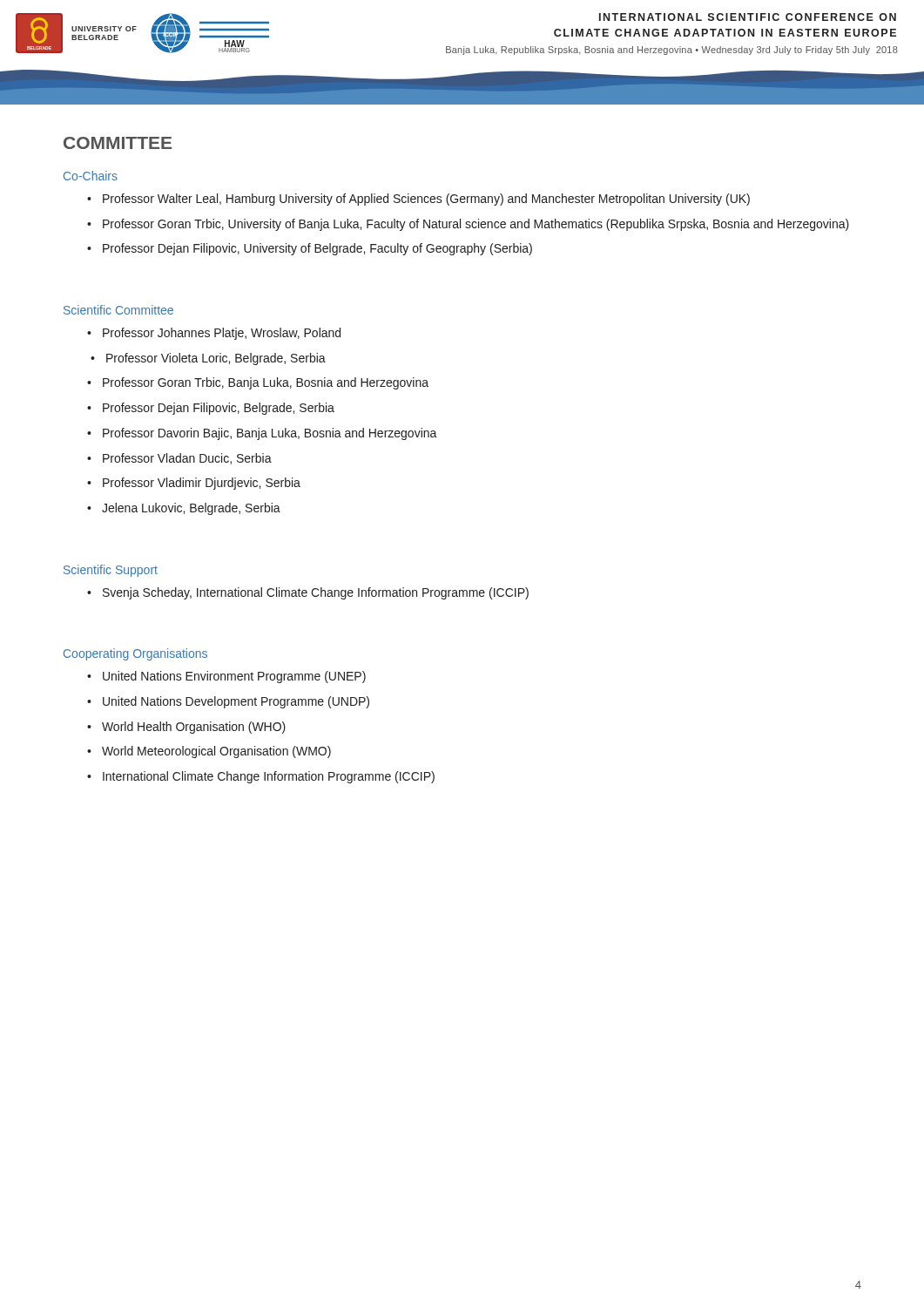Point to the block starting "Professor Walter Leal, Hamburg"

[x=462, y=199]
